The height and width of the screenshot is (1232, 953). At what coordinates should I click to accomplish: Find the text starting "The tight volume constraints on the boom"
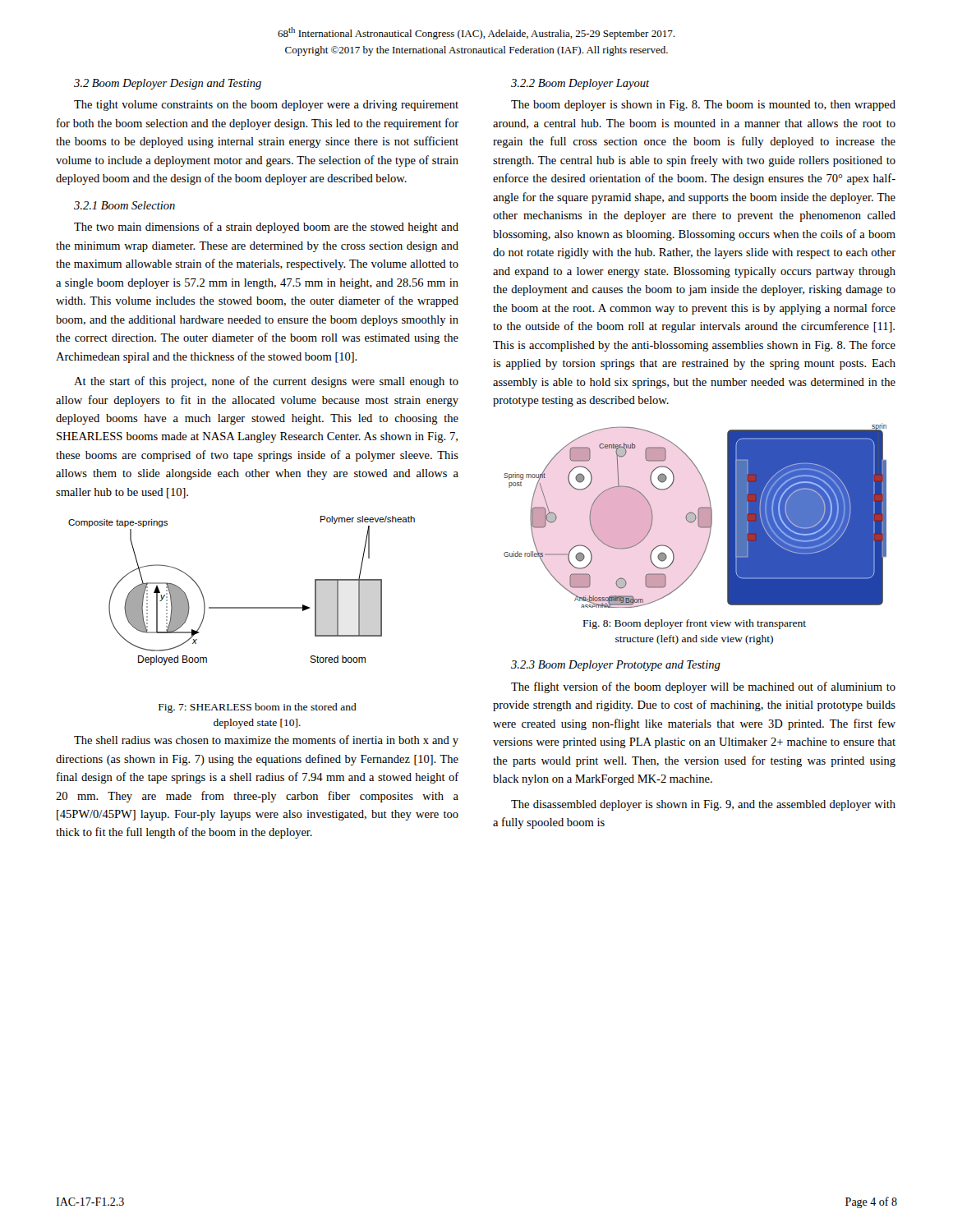click(257, 142)
